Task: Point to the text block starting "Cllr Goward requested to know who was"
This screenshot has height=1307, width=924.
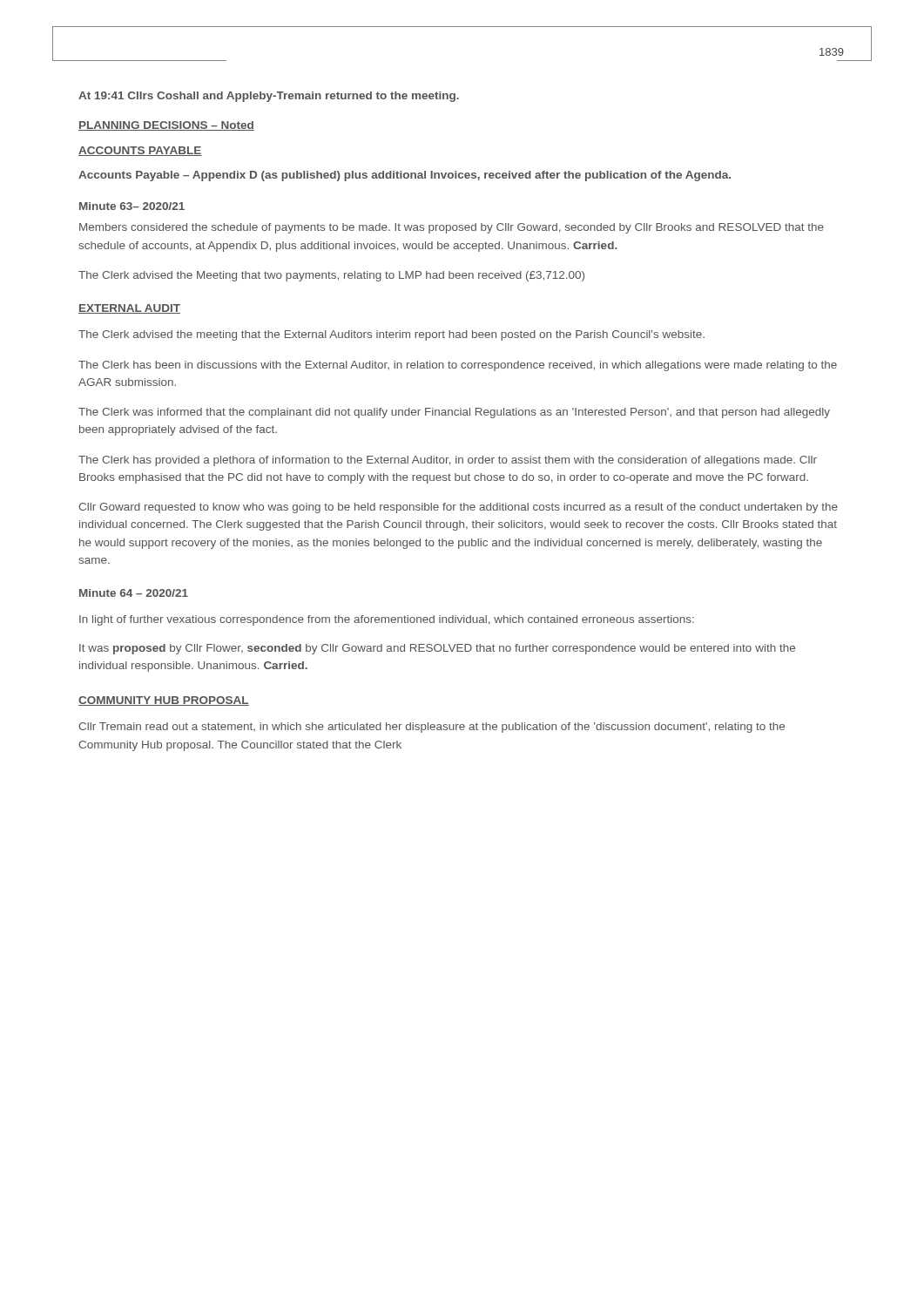Action: pos(462,534)
